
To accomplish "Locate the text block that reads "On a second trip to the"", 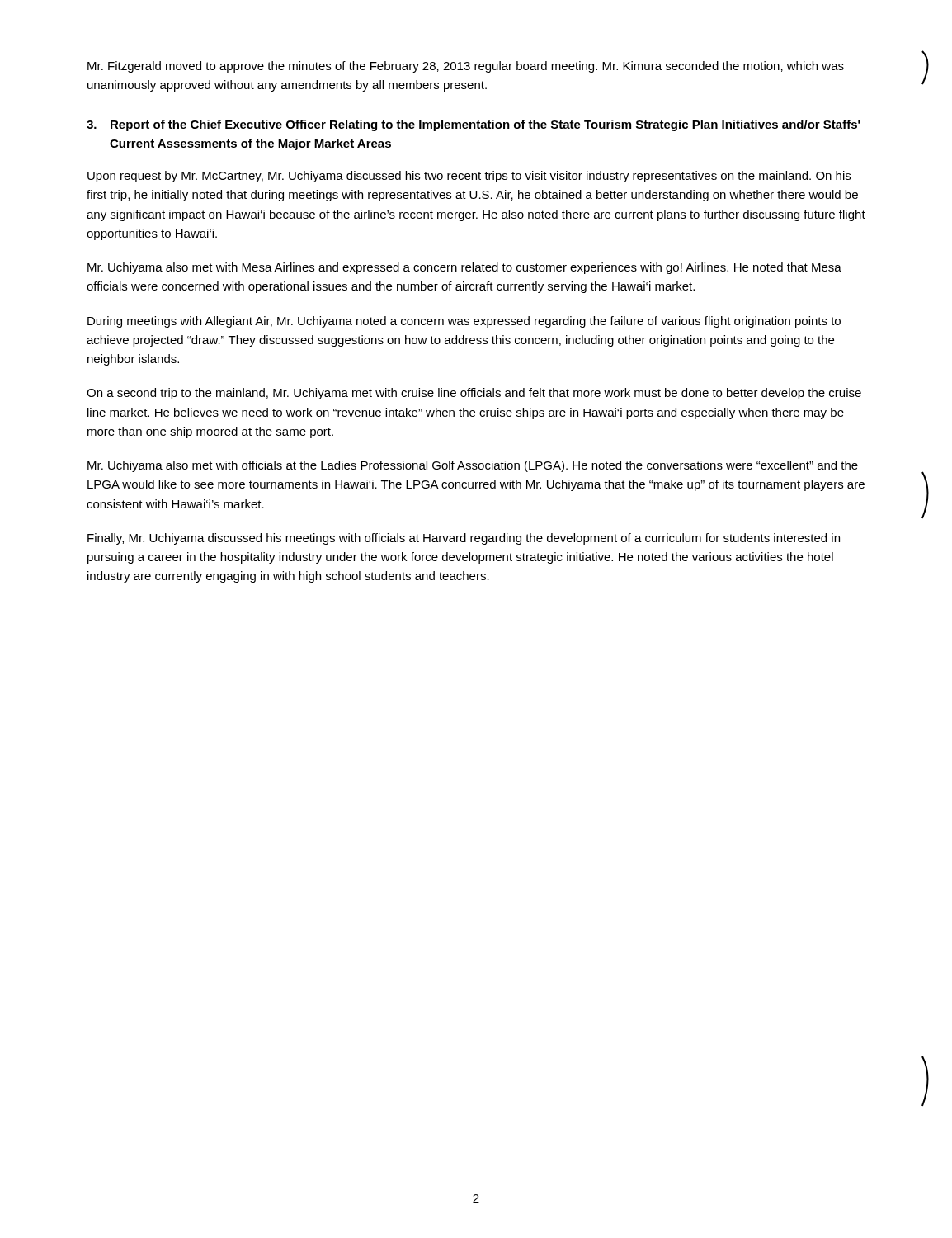I will pos(474,412).
